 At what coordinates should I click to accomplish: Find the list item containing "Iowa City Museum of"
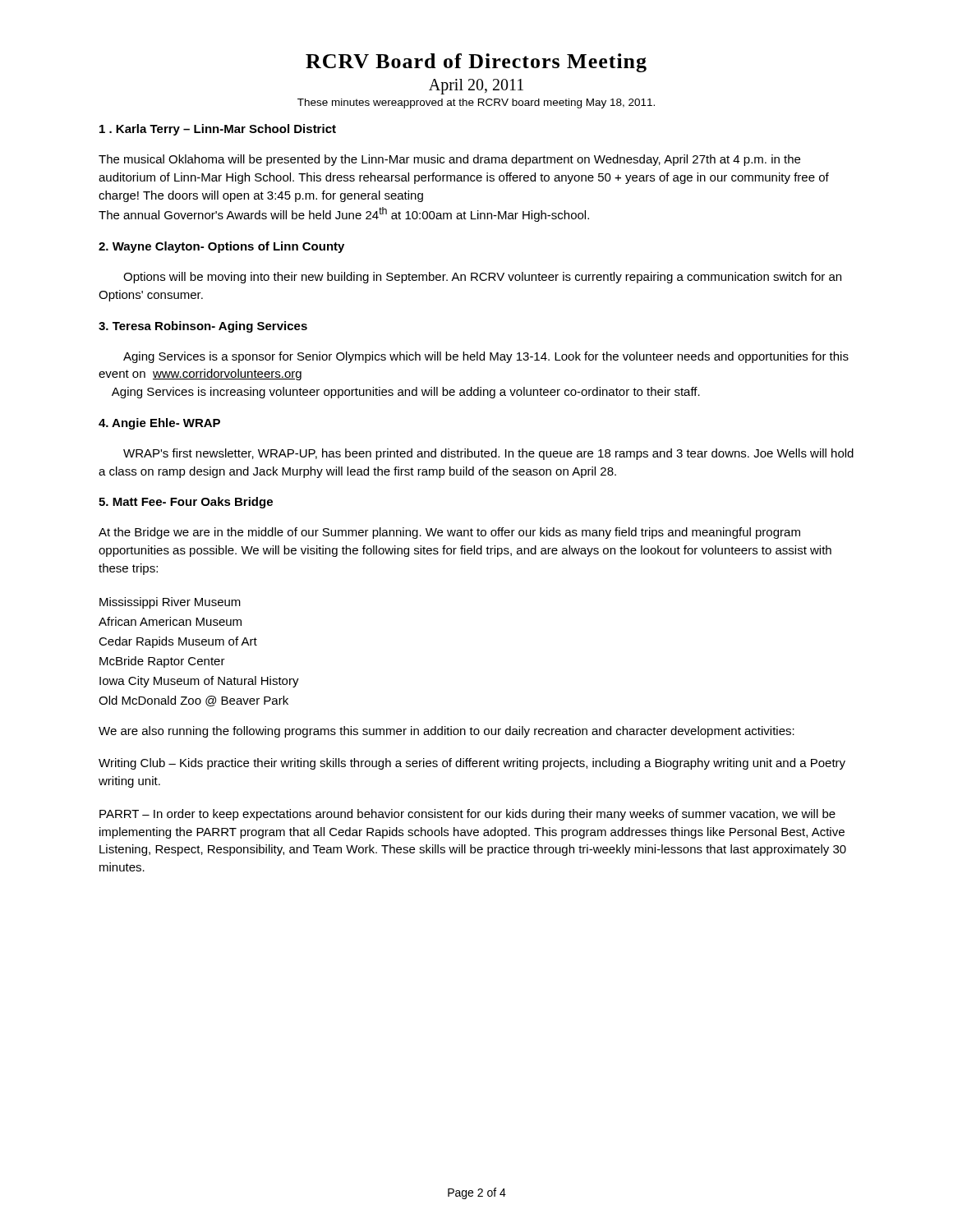click(x=199, y=680)
